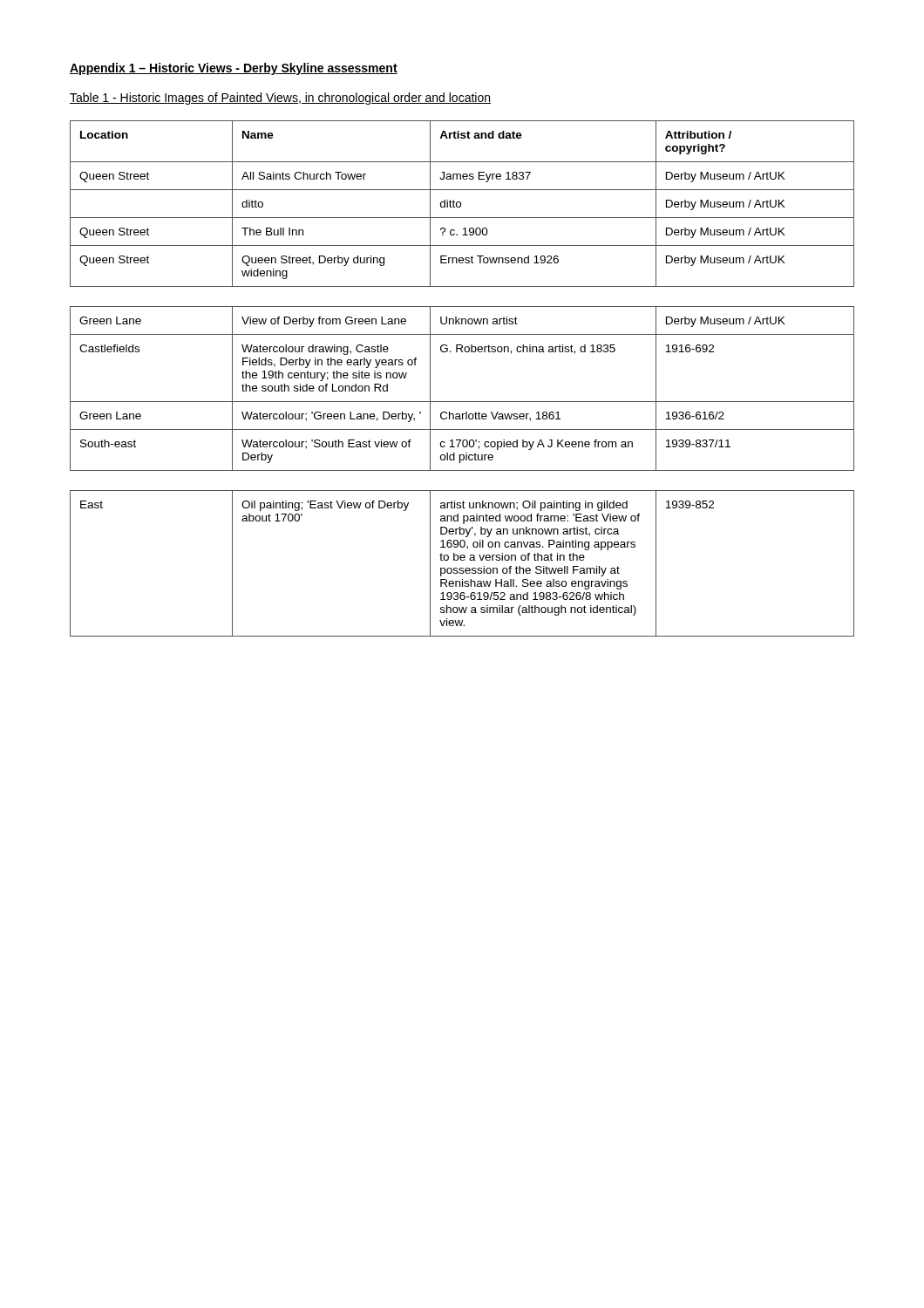Image resolution: width=924 pixels, height=1308 pixels.
Task: Locate the table with the text "Oil painting; 'East"
Action: point(462,563)
